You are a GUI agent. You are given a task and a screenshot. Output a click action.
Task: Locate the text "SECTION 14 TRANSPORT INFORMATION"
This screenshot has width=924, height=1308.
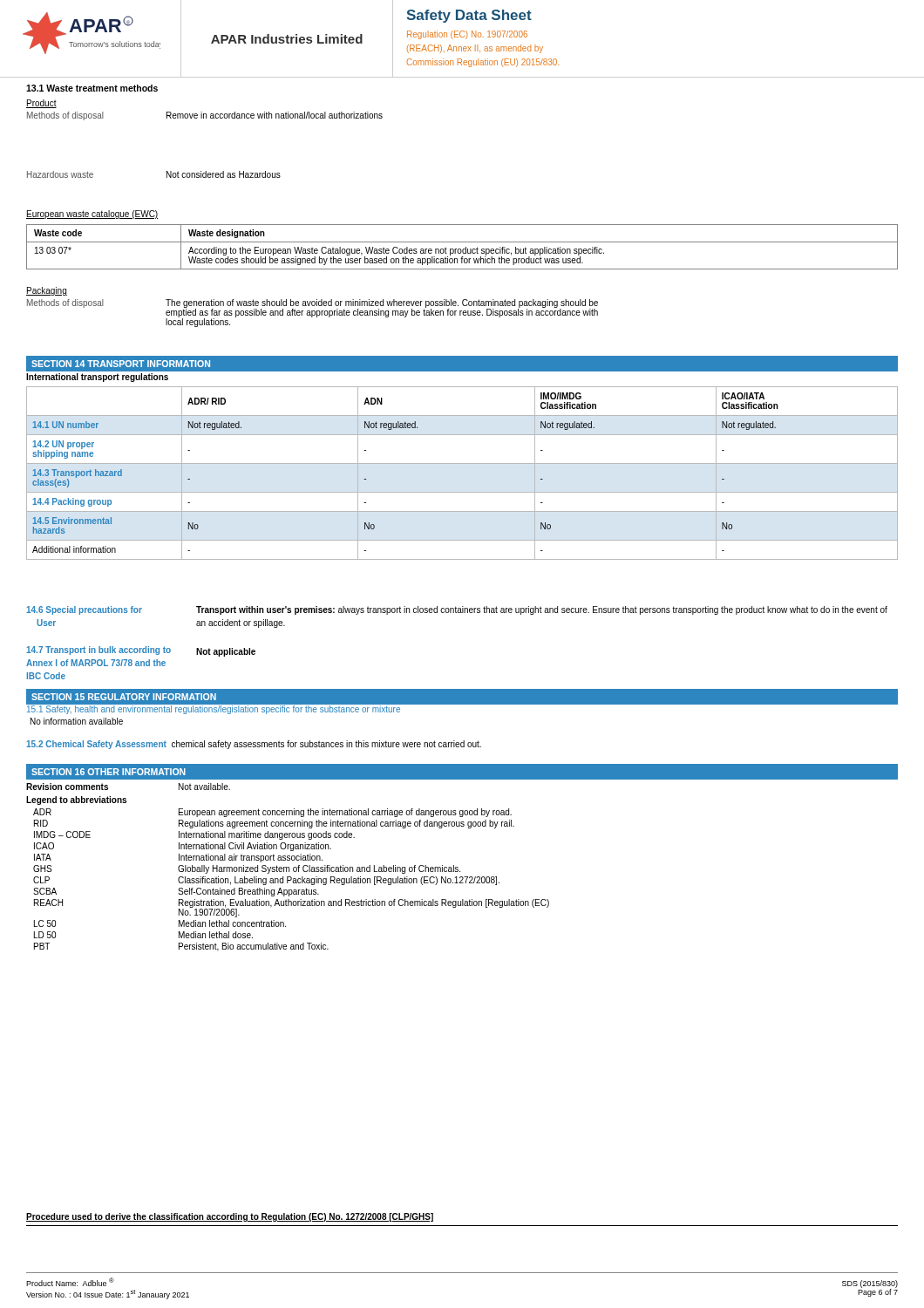pyautogui.click(x=121, y=364)
